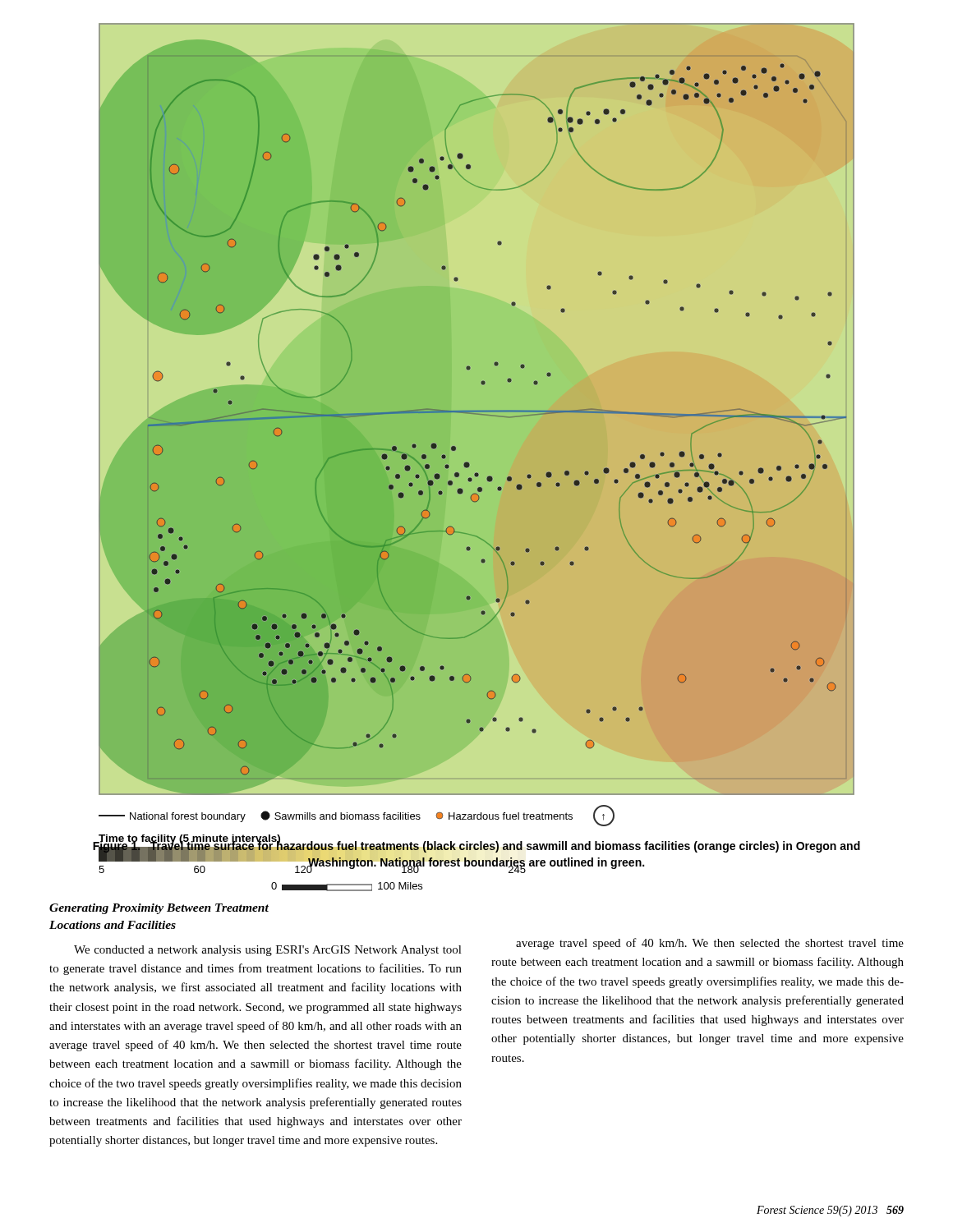Viewport: 953px width, 1232px height.
Task: Click on the region starting "Generating Proximity Between TreatmentLocations and Facilities"
Action: [x=159, y=916]
